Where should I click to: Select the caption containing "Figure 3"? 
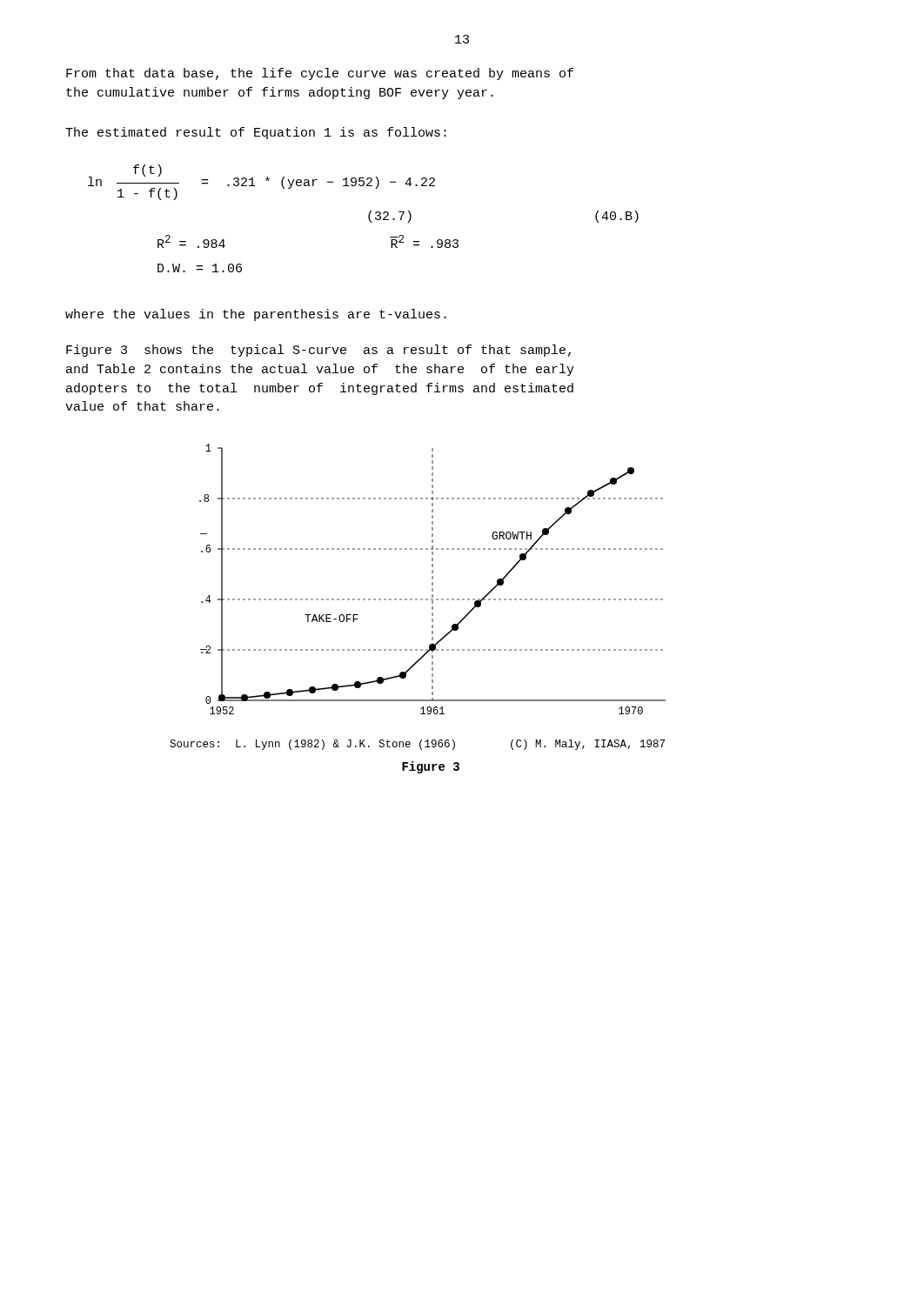pos(431,767)
